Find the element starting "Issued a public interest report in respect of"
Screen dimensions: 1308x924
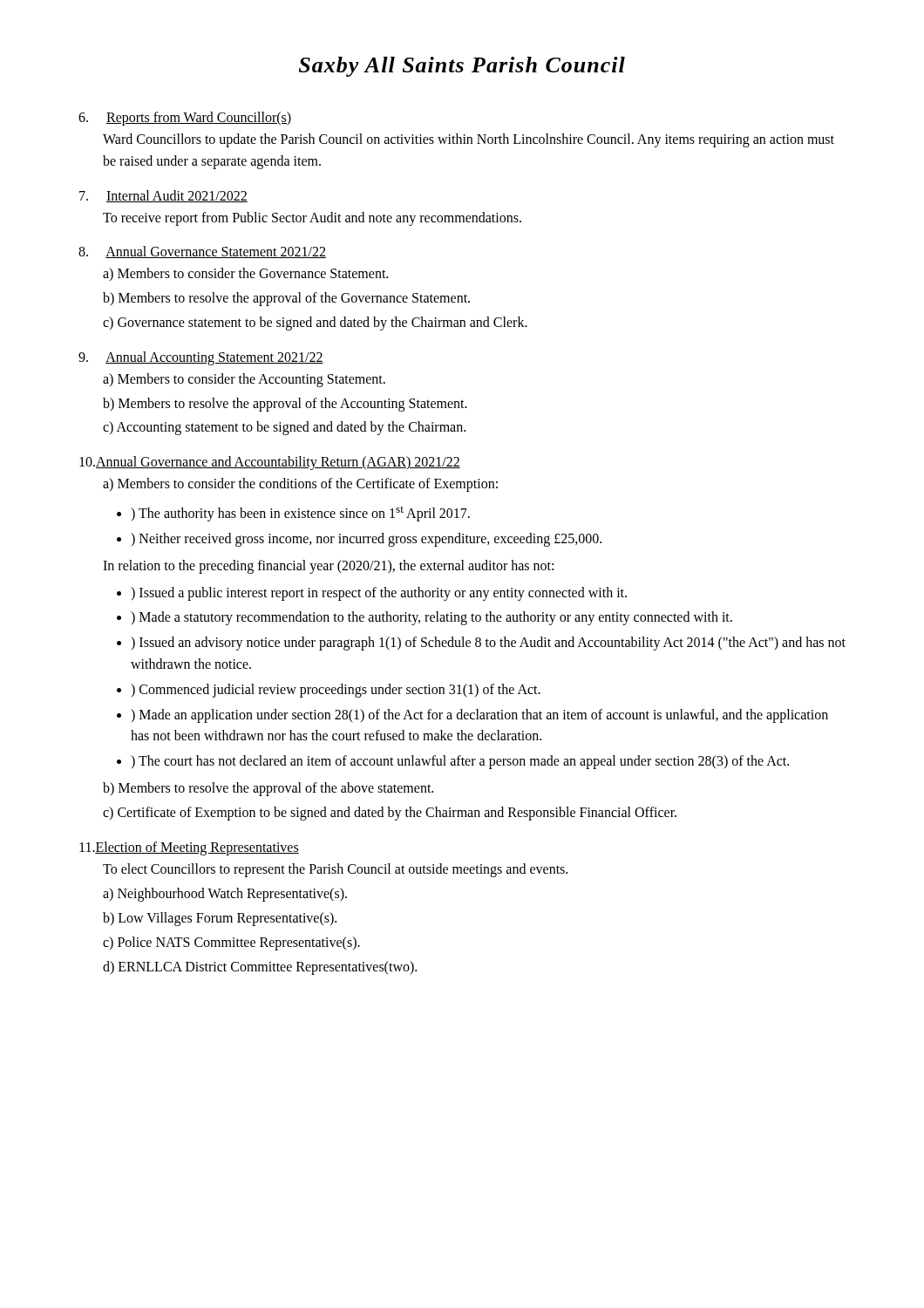click(383, 592)
